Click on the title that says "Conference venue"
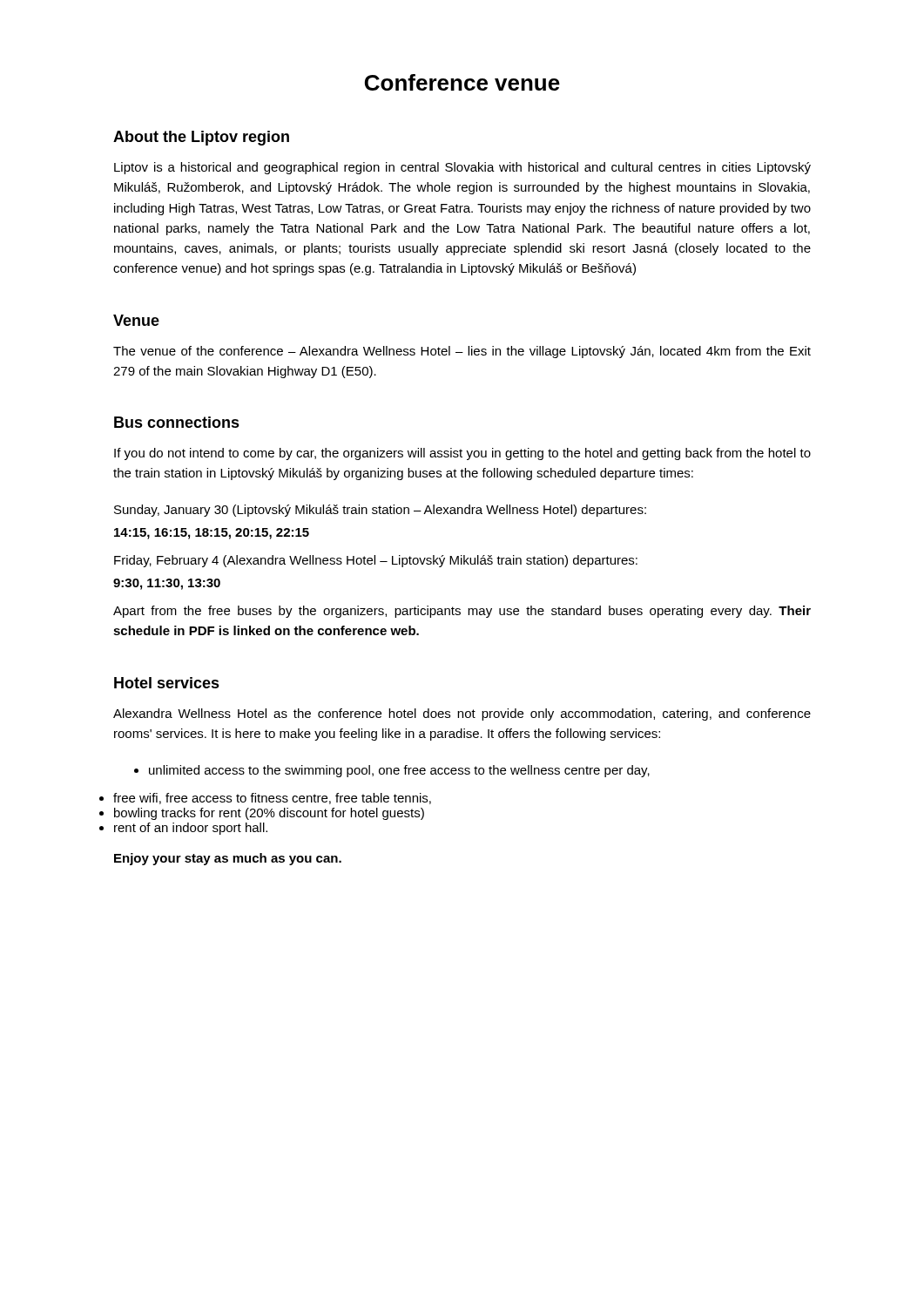 pyautogui.click(x=462, y=83)
